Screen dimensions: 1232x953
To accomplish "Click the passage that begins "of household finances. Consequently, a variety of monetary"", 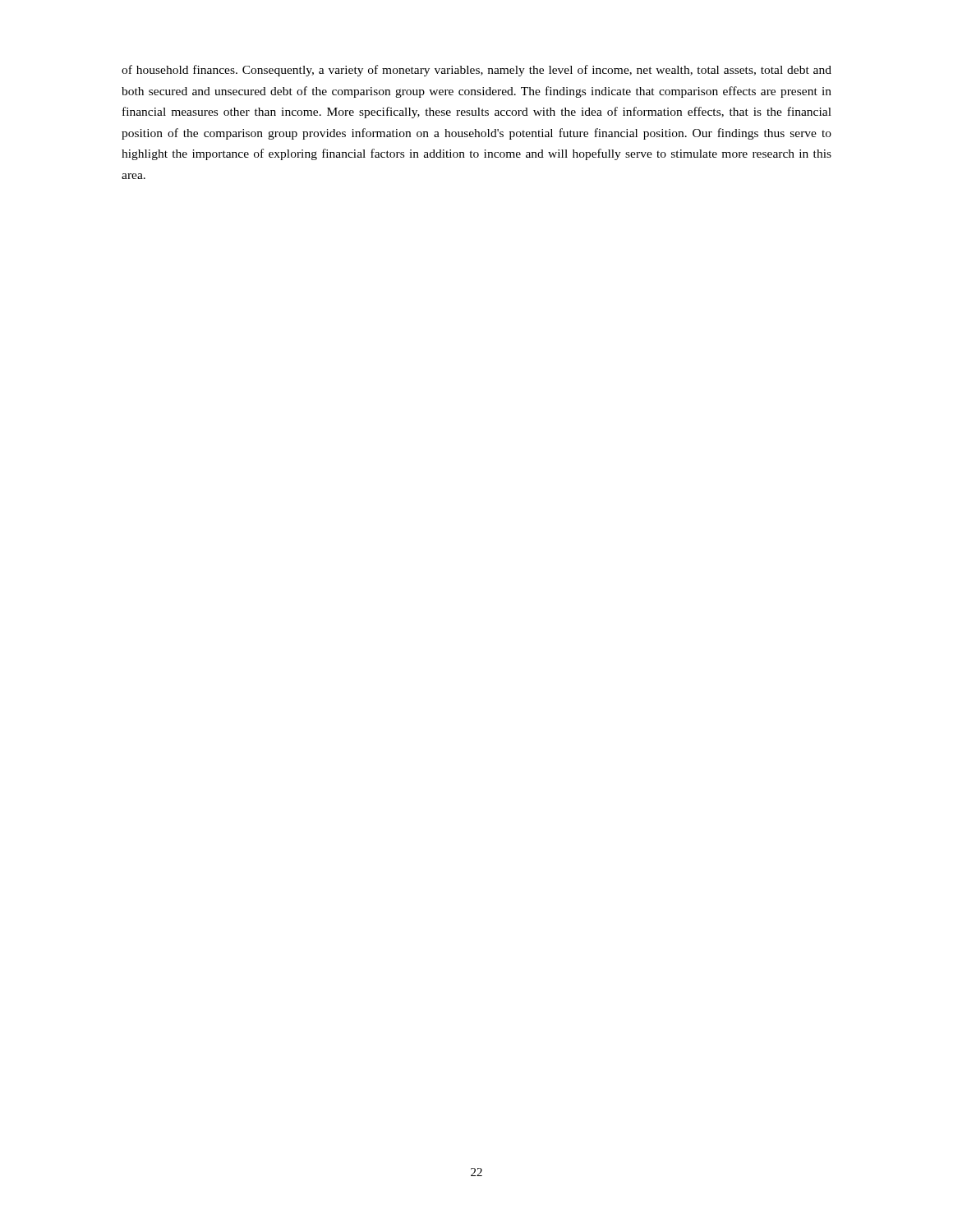I will pyautogui.click(x=476, y=122).
